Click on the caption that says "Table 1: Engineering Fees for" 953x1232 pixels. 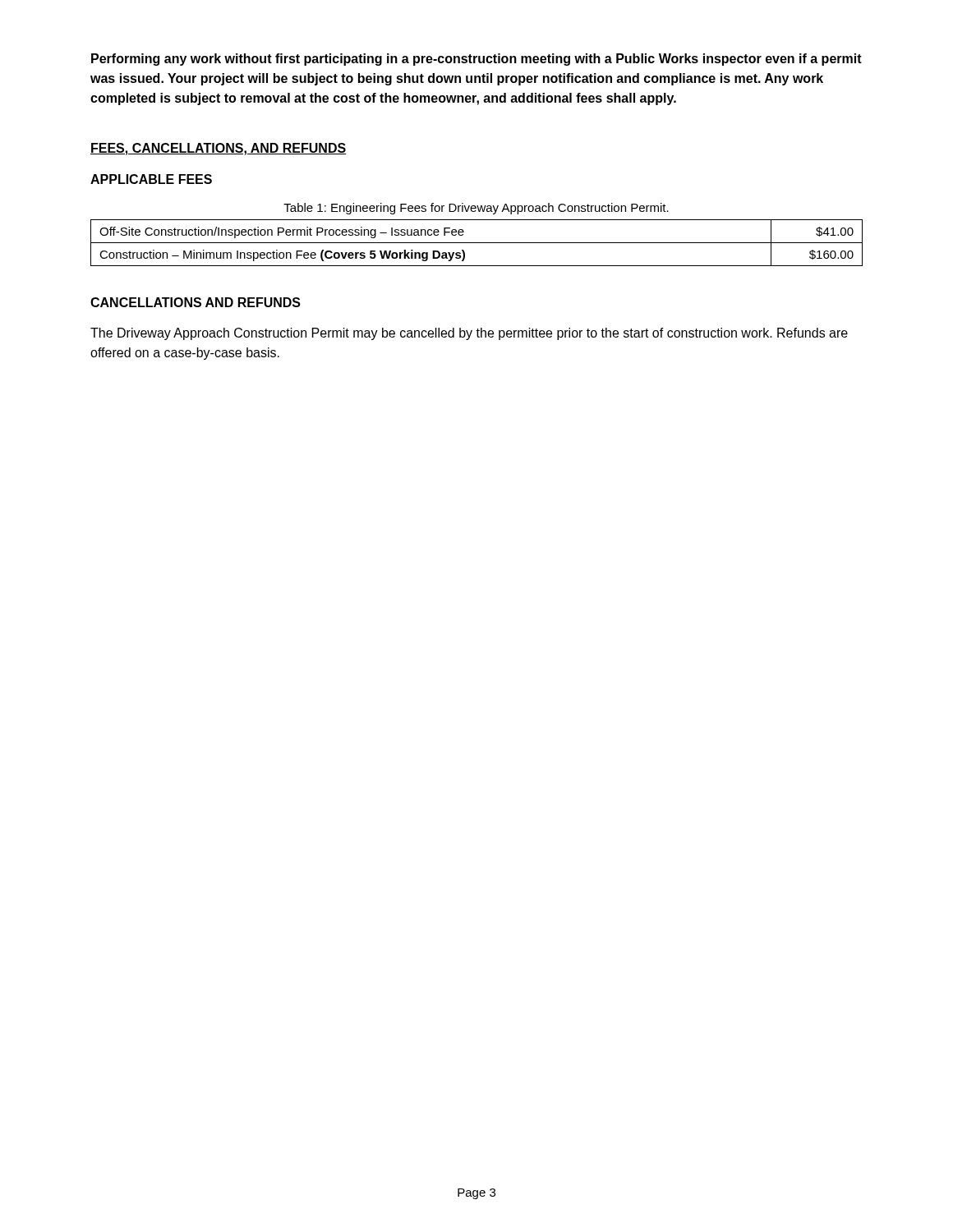476,207
